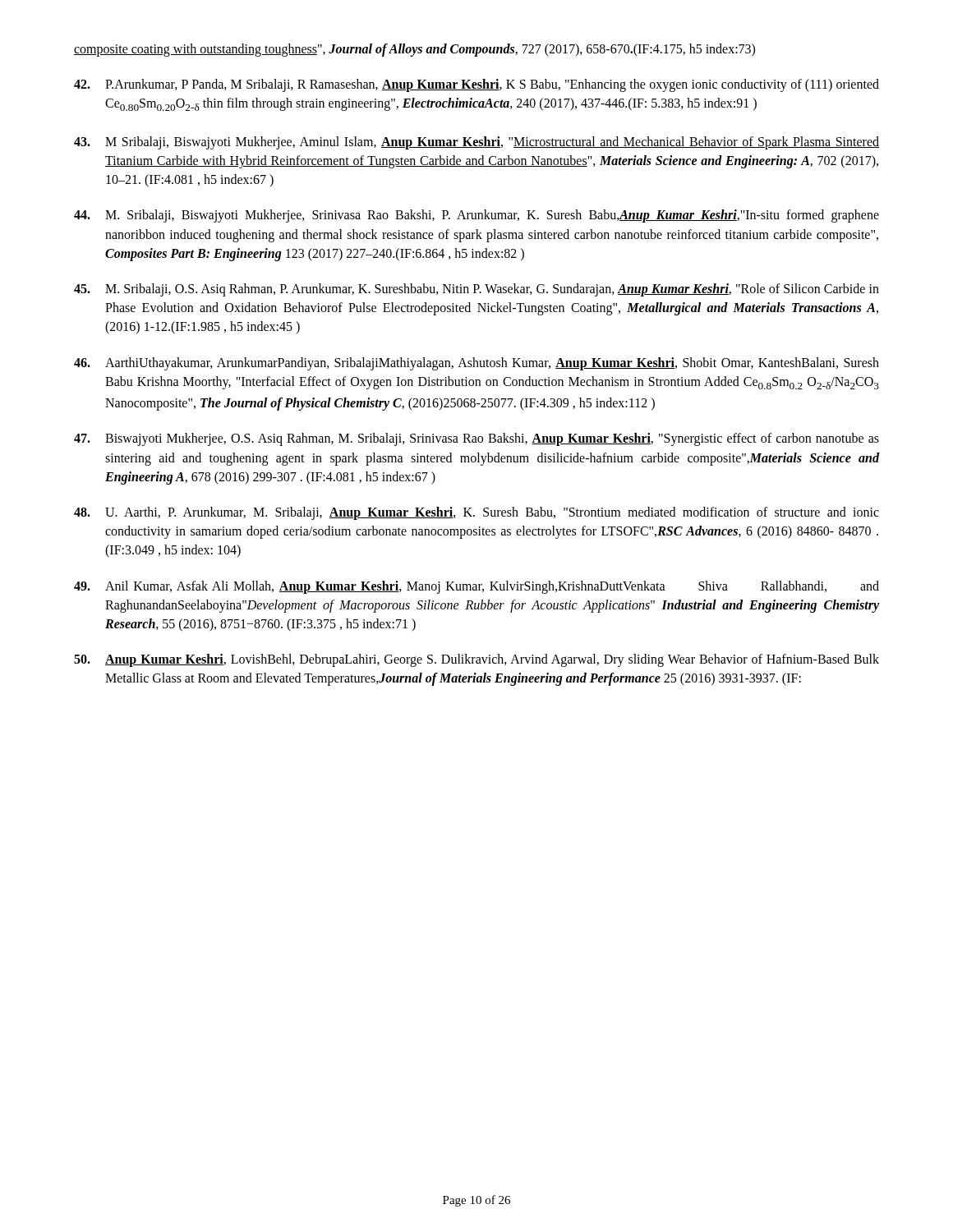Locate the block of text that opens with "45. M. Sribalaji, O.S. Asiq Rahman,"

476,308
